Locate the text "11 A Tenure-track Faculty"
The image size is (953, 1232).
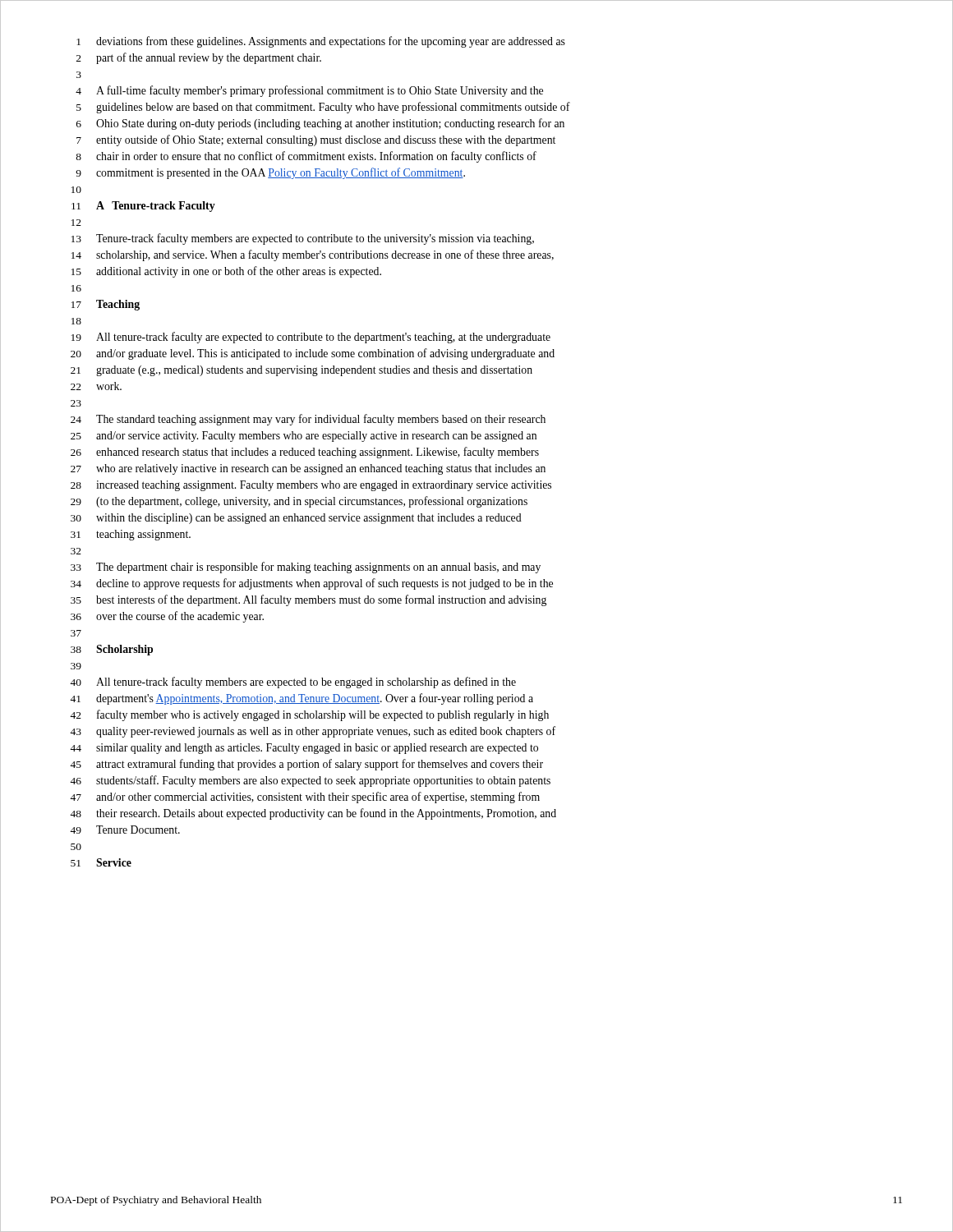[x=143, y=207]
